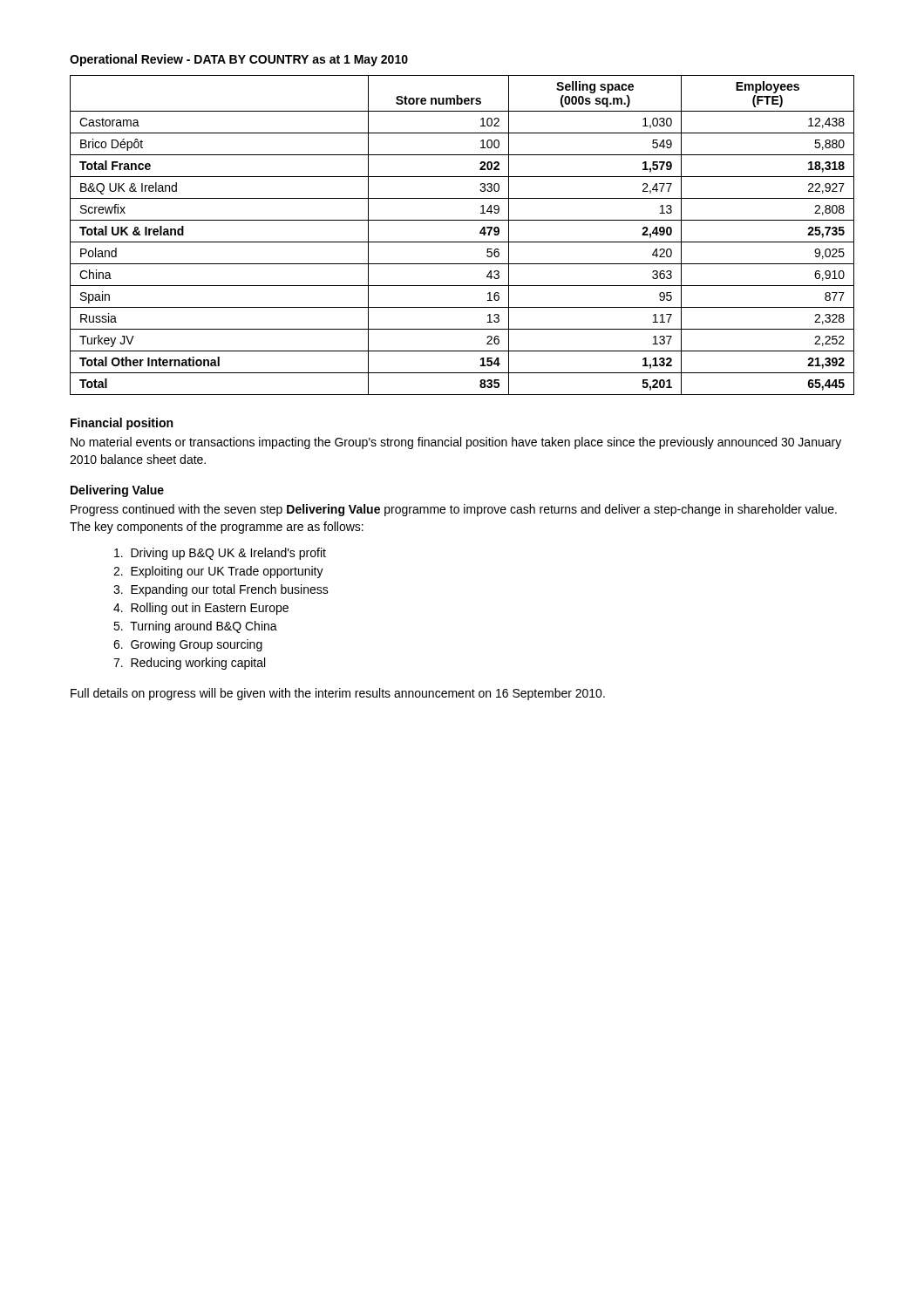Locate the block starting "3. Expanding our total French business"
The image size is (924, 1308).
pos(221,590)
